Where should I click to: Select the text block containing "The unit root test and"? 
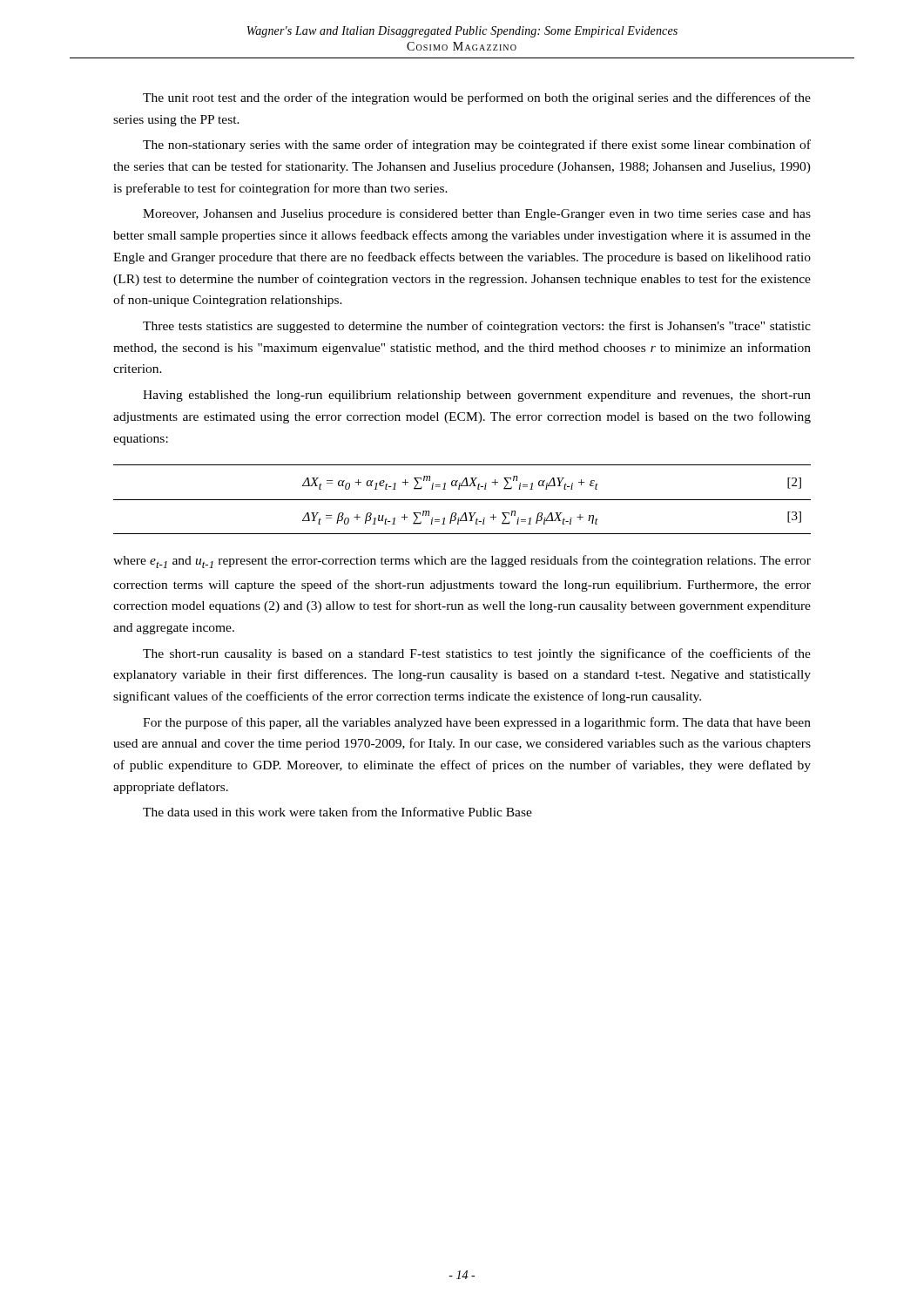(x=462, y=268)
